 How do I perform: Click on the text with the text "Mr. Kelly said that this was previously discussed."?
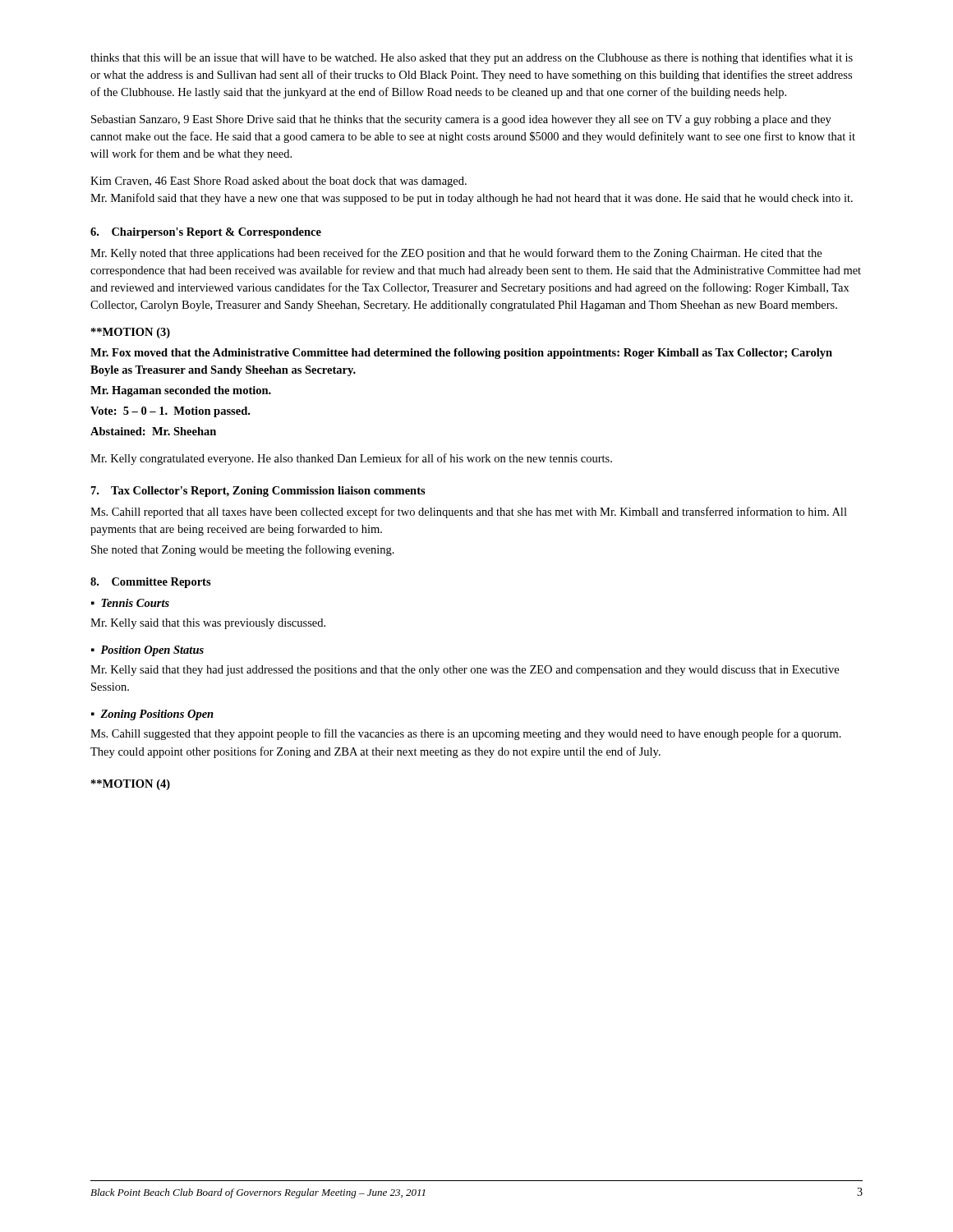(x=208, y=624)
